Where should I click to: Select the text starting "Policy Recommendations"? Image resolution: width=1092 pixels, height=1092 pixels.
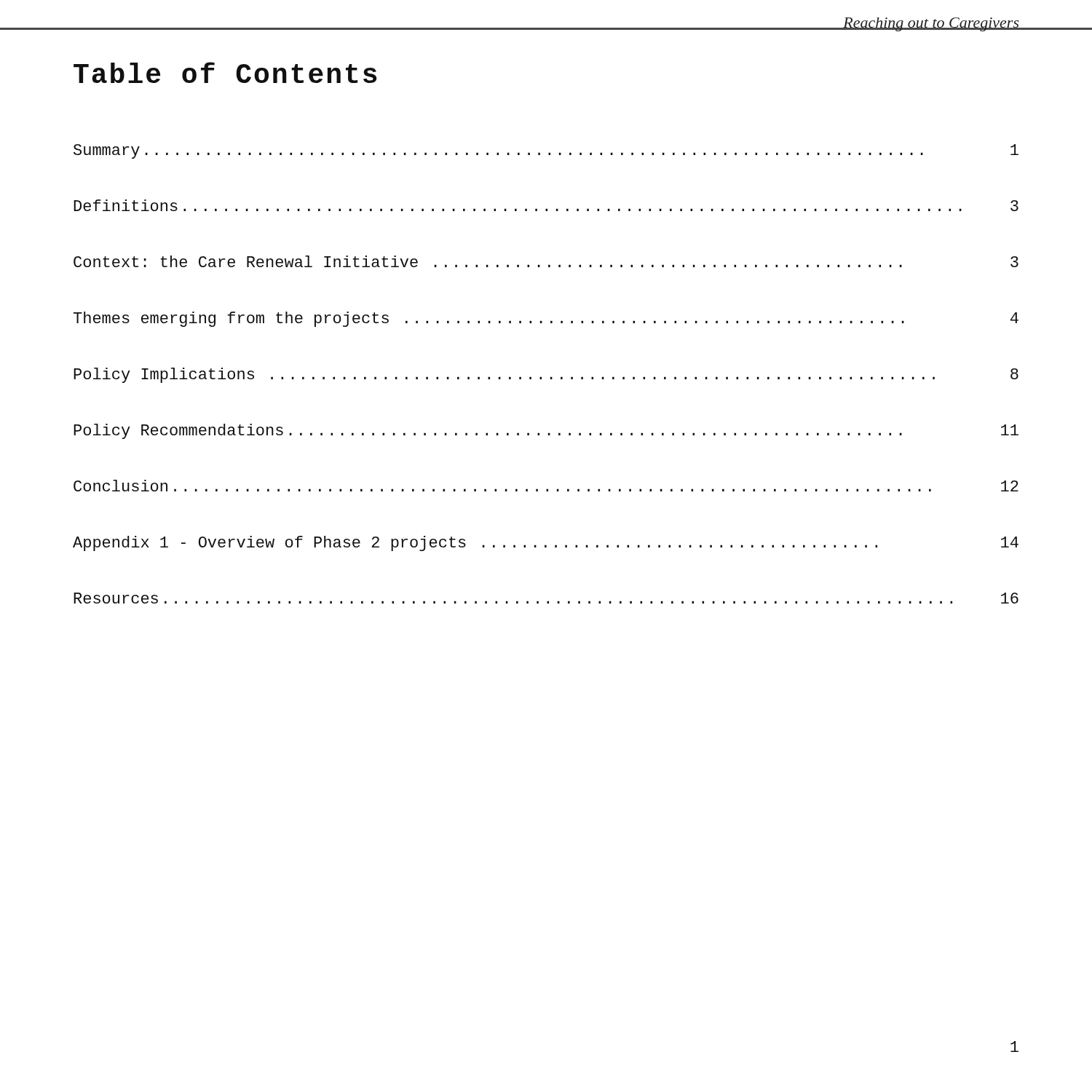coord(546,431)
